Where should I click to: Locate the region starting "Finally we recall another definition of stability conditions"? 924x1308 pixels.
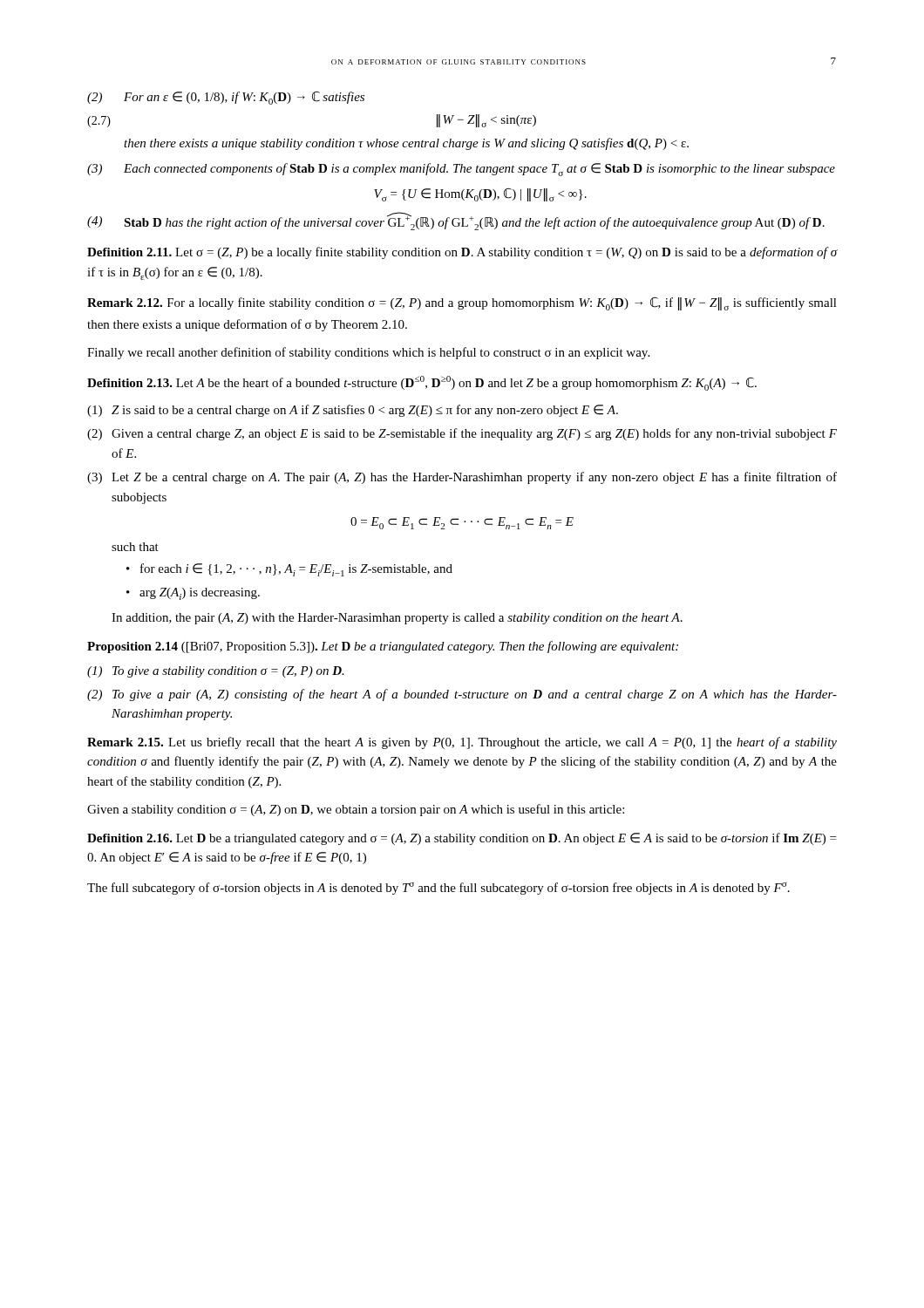[369, 352]
